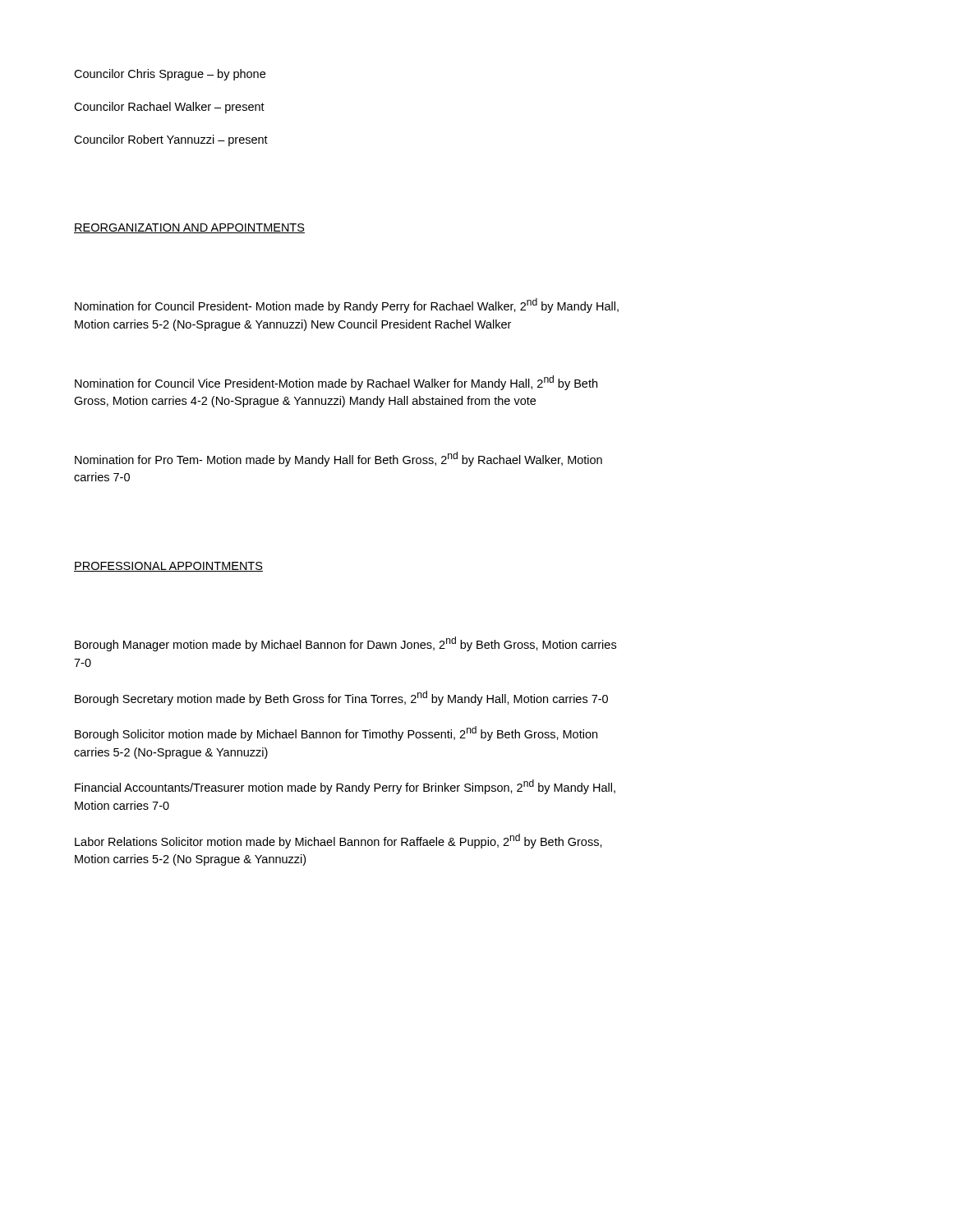Select the element starting "Councilor Rachael Walker"
The image size is (953, 1232).
click(169, 107)
